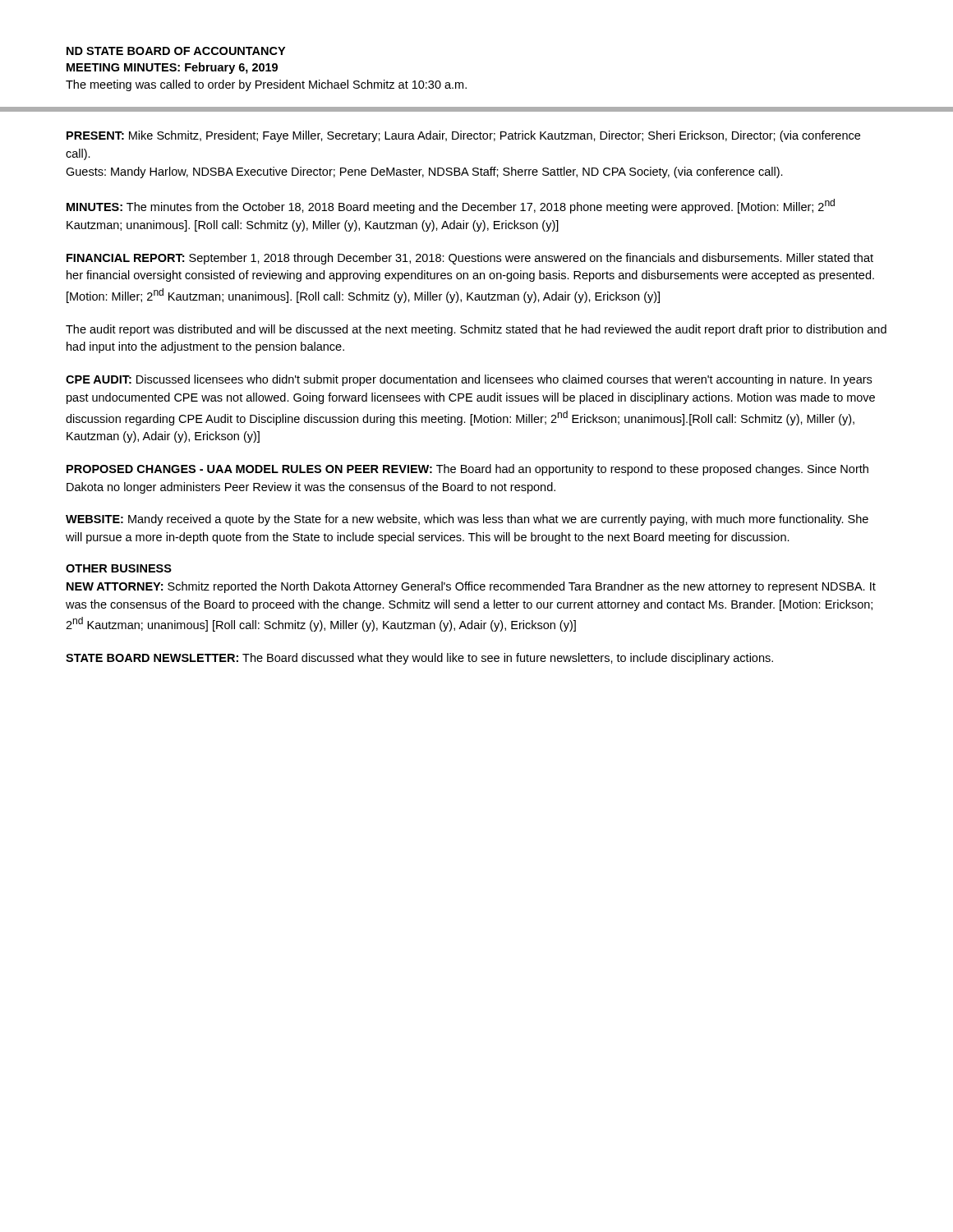Image resolution: width=953 pixels, height=1232 pixels.
Task: Locate the text block that reads "NEW ATTORNEY: Schmitz"
Action: (x=471, y=606)
